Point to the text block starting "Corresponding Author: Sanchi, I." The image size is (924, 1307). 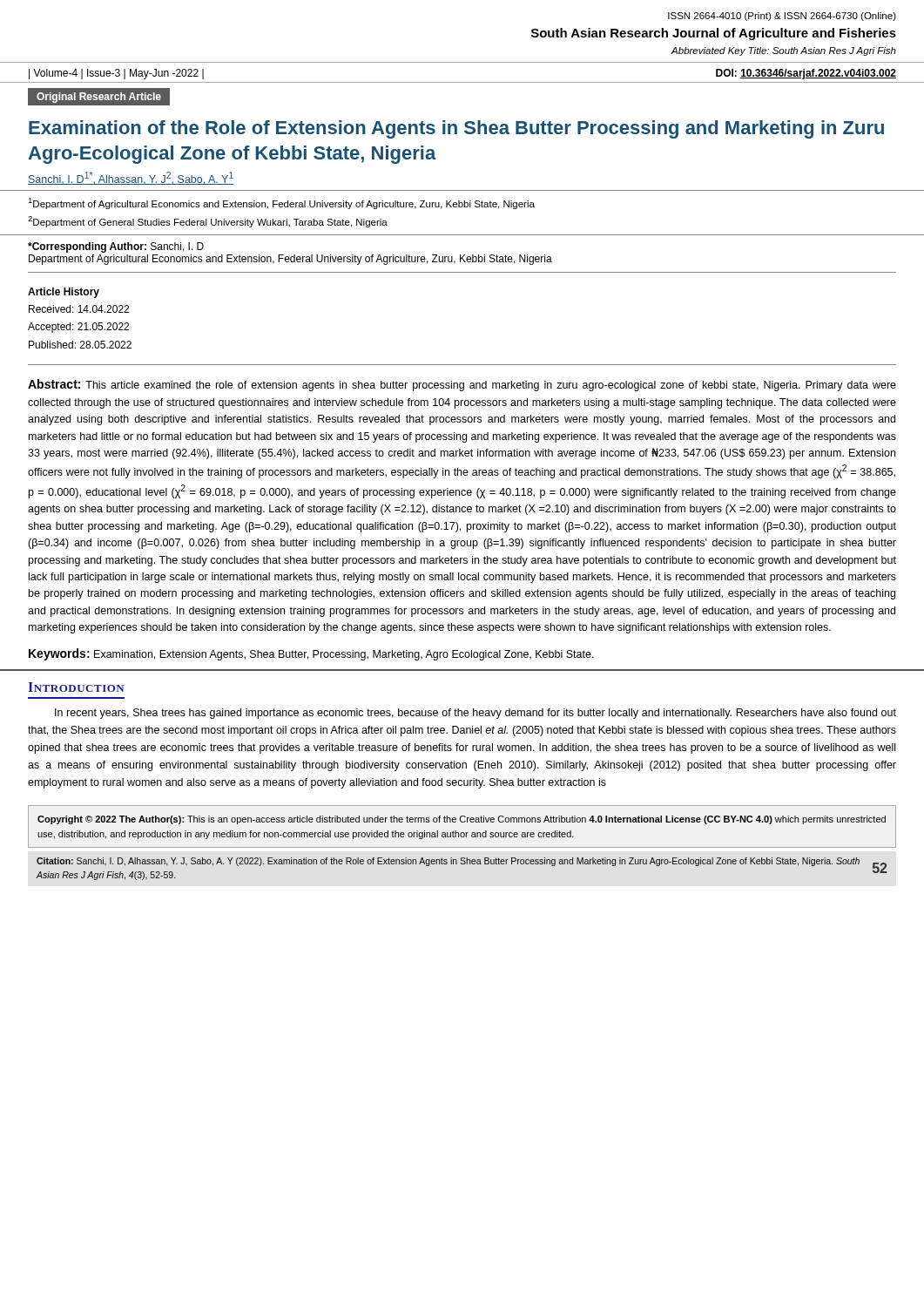[x=290, y=252]
